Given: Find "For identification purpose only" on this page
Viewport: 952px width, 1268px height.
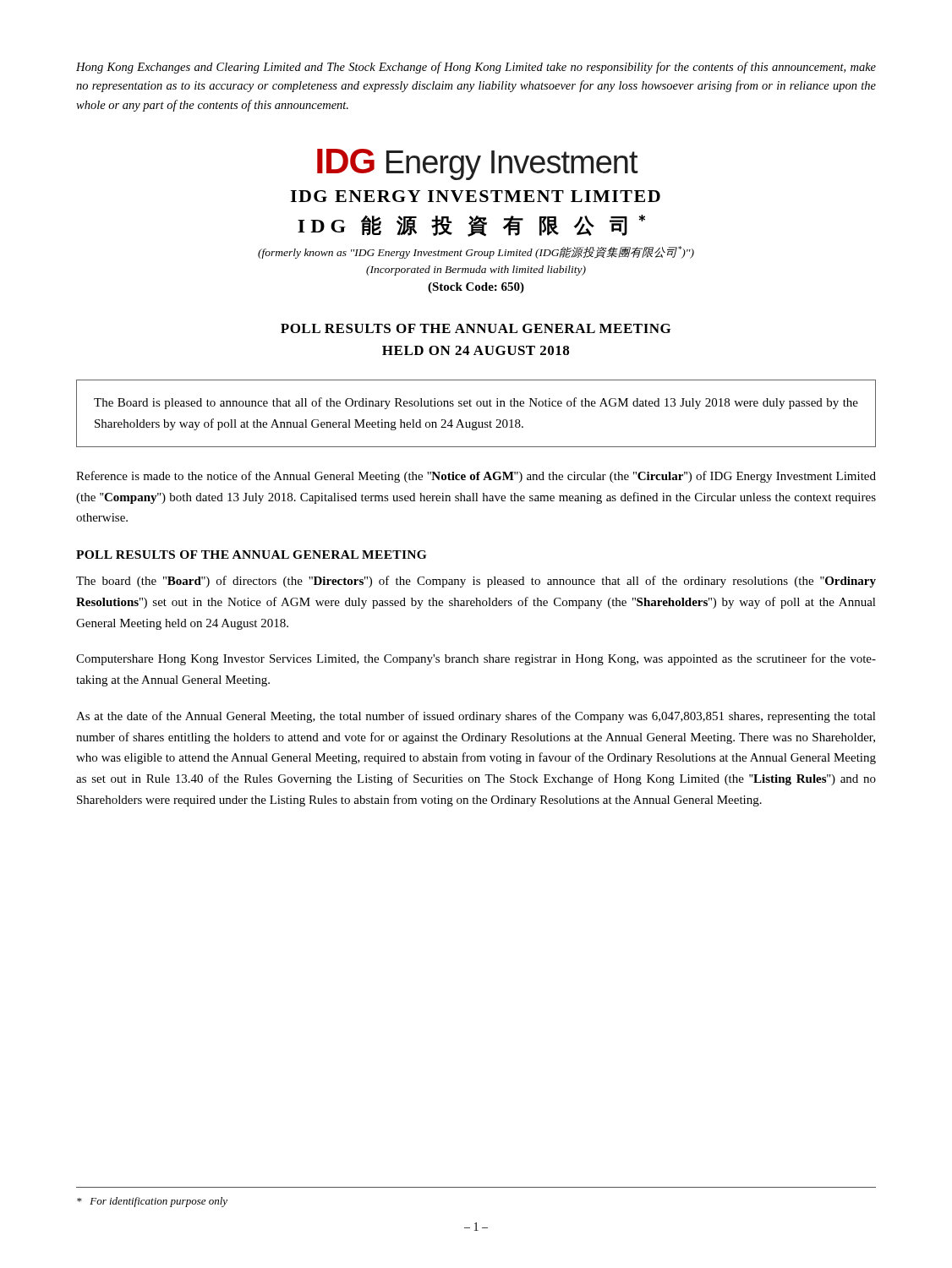Looking at the screenshot, I should [x=152, y=1200].
